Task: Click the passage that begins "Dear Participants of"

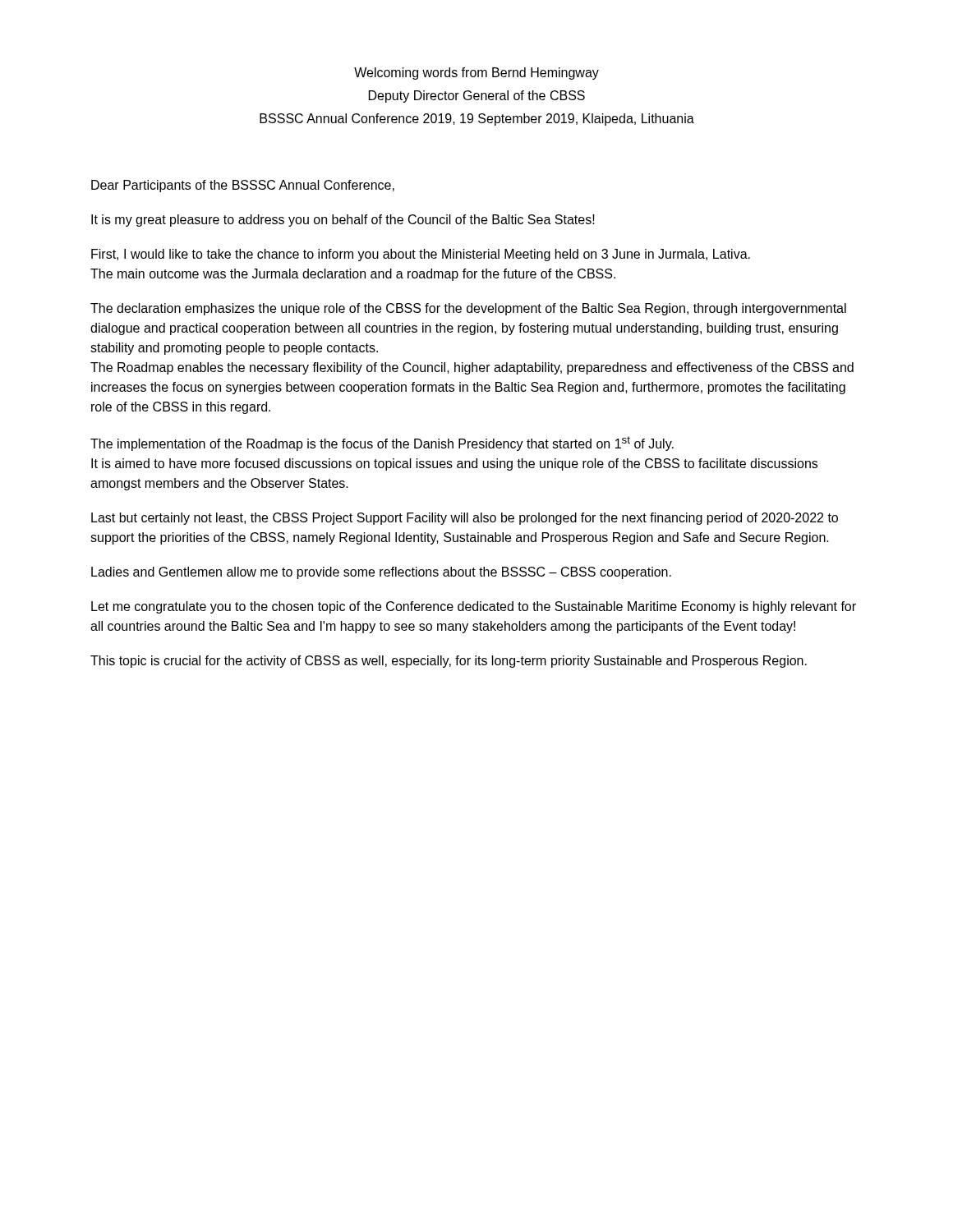Action: 243,185
